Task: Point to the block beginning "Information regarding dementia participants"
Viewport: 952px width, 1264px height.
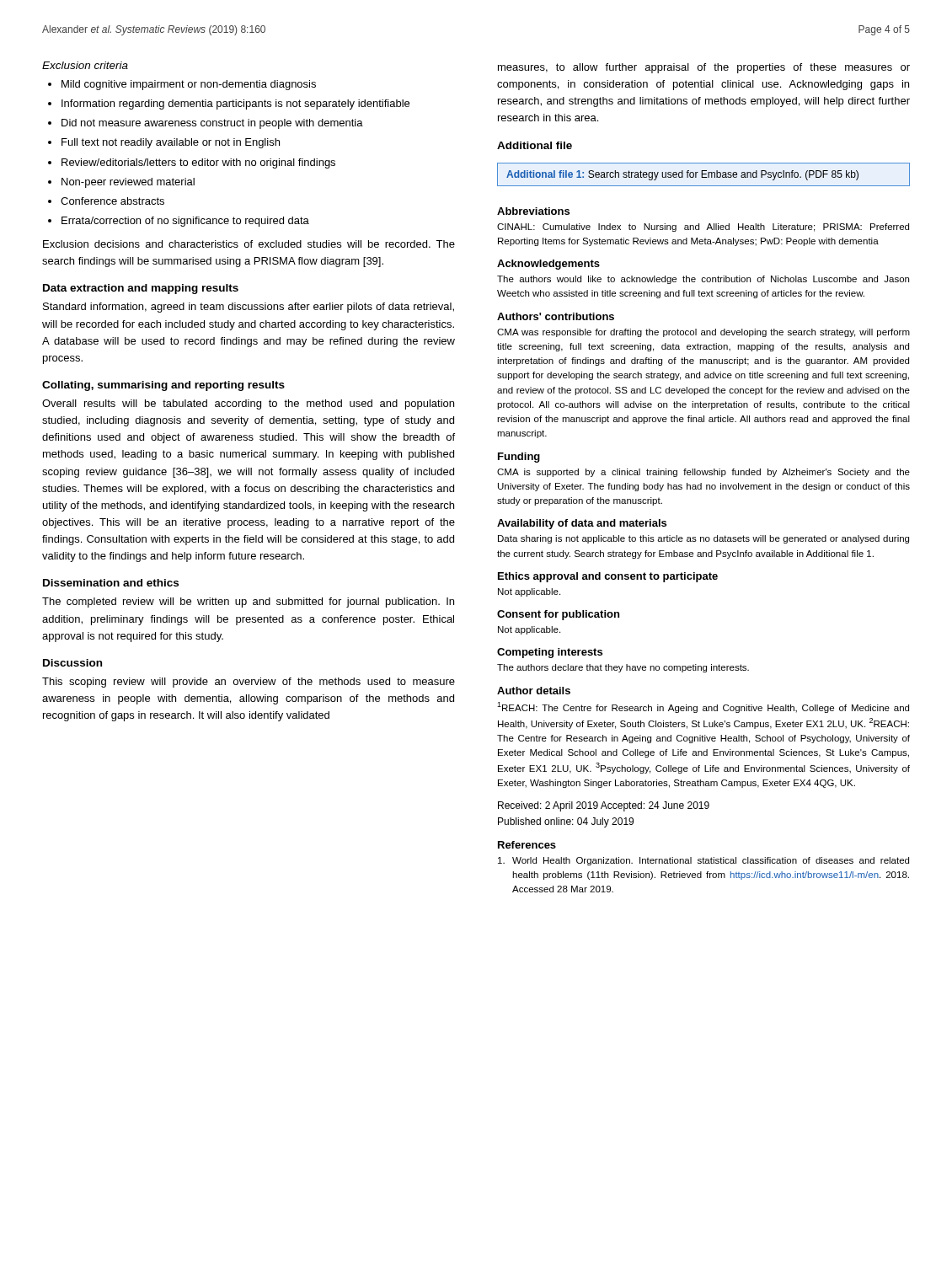Action: pos(235,103)
